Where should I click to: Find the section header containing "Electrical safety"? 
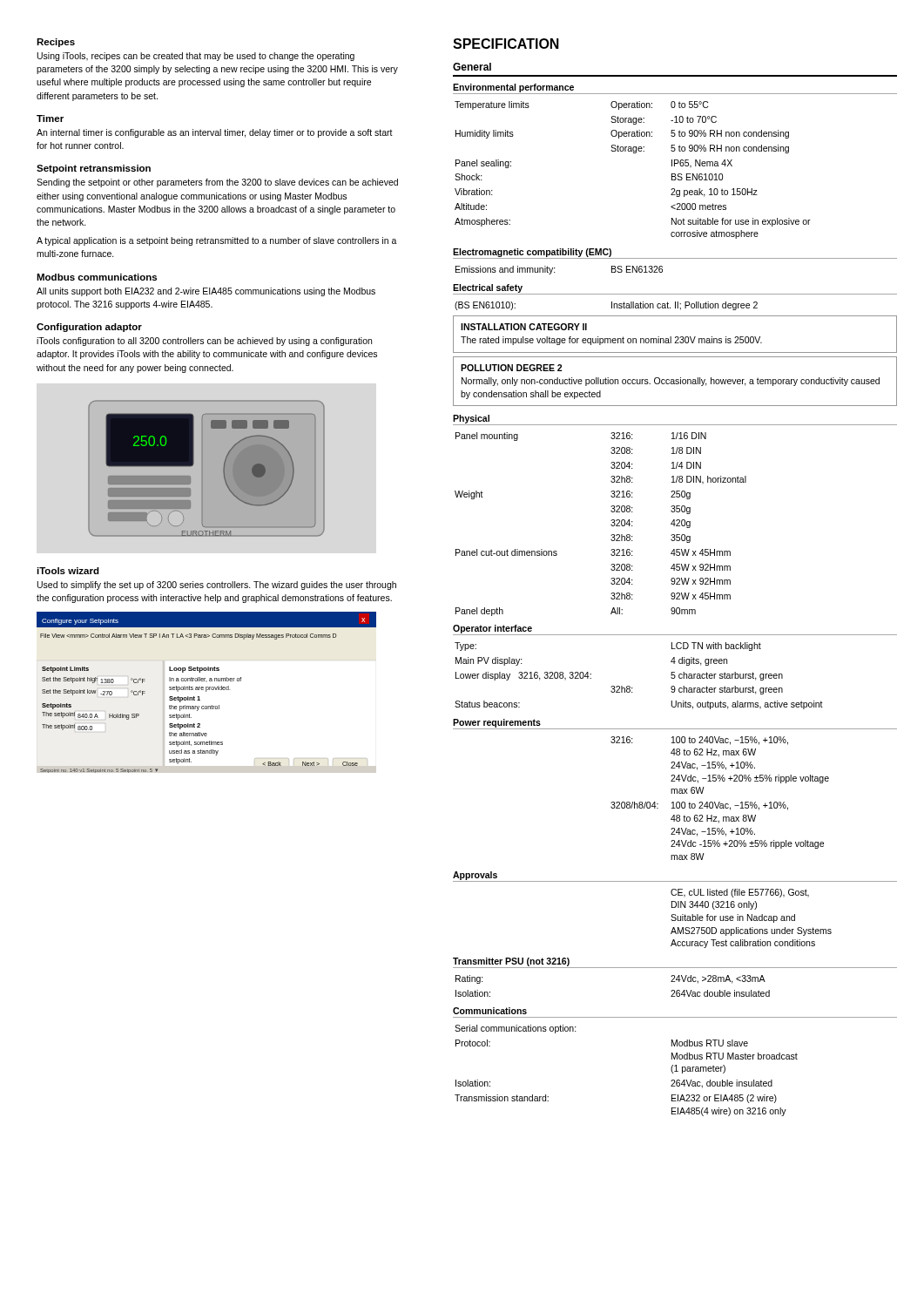488,287
